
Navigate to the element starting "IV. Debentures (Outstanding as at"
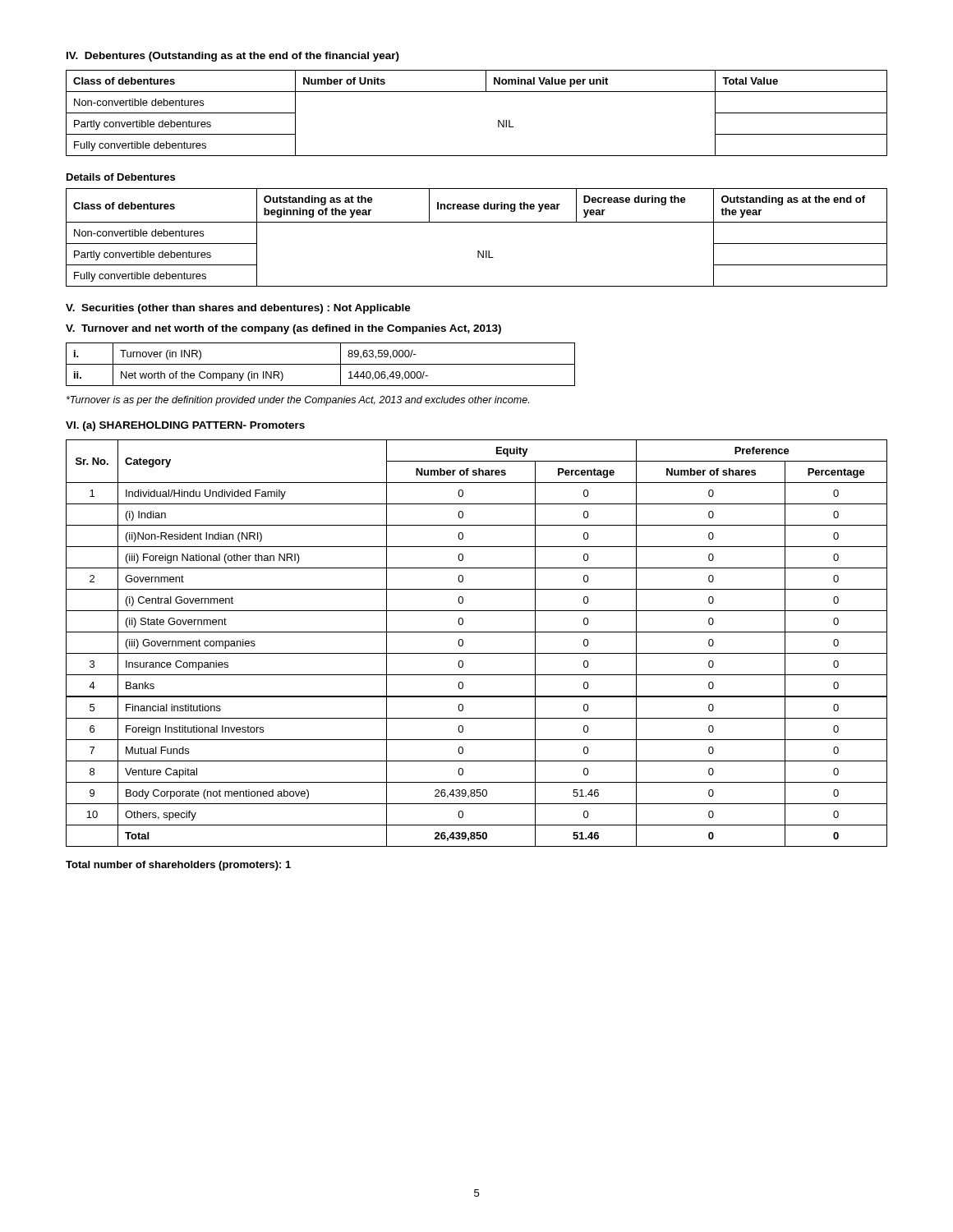233,55
